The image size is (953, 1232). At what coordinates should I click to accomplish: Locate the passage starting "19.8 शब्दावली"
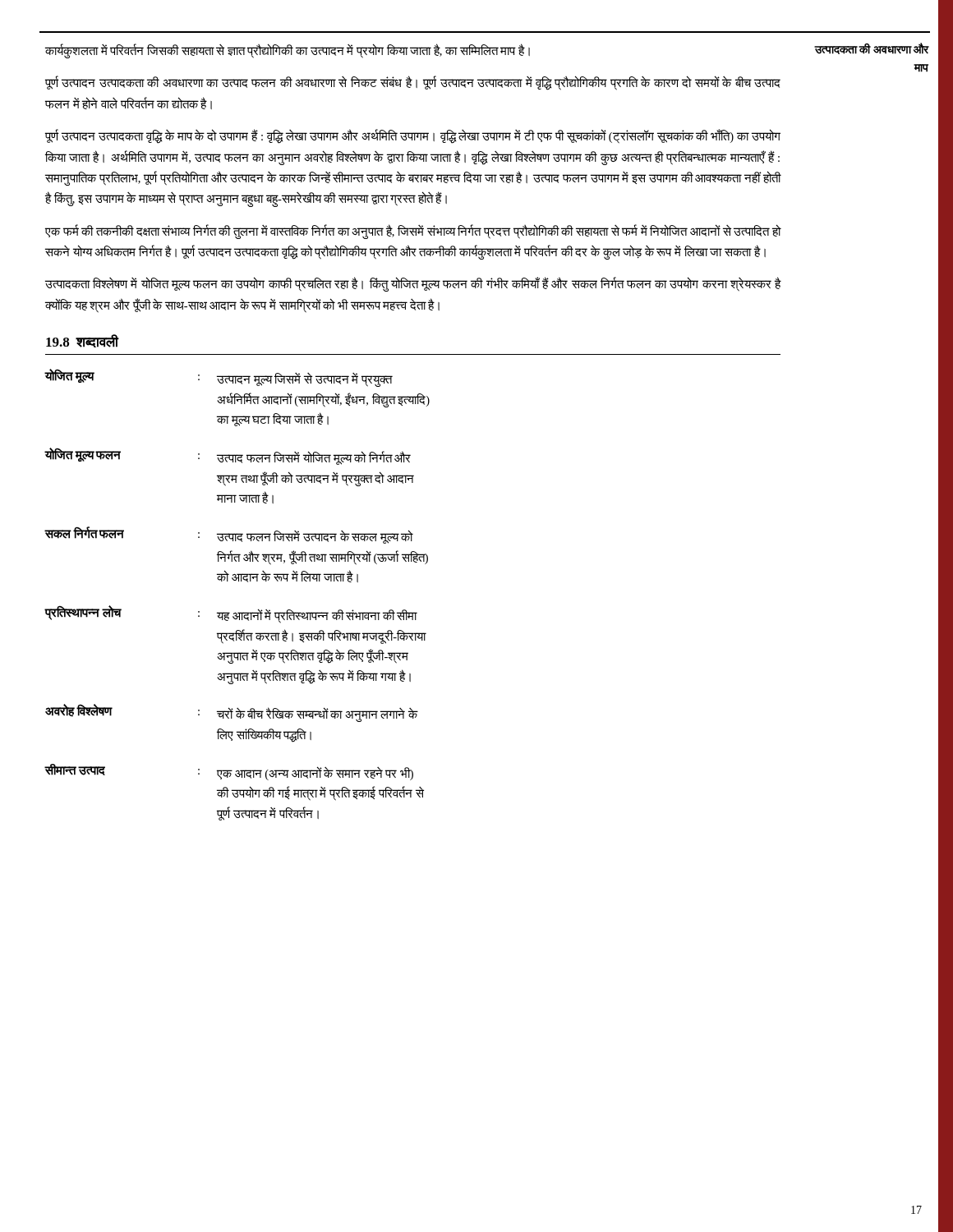tap(82, 342)
